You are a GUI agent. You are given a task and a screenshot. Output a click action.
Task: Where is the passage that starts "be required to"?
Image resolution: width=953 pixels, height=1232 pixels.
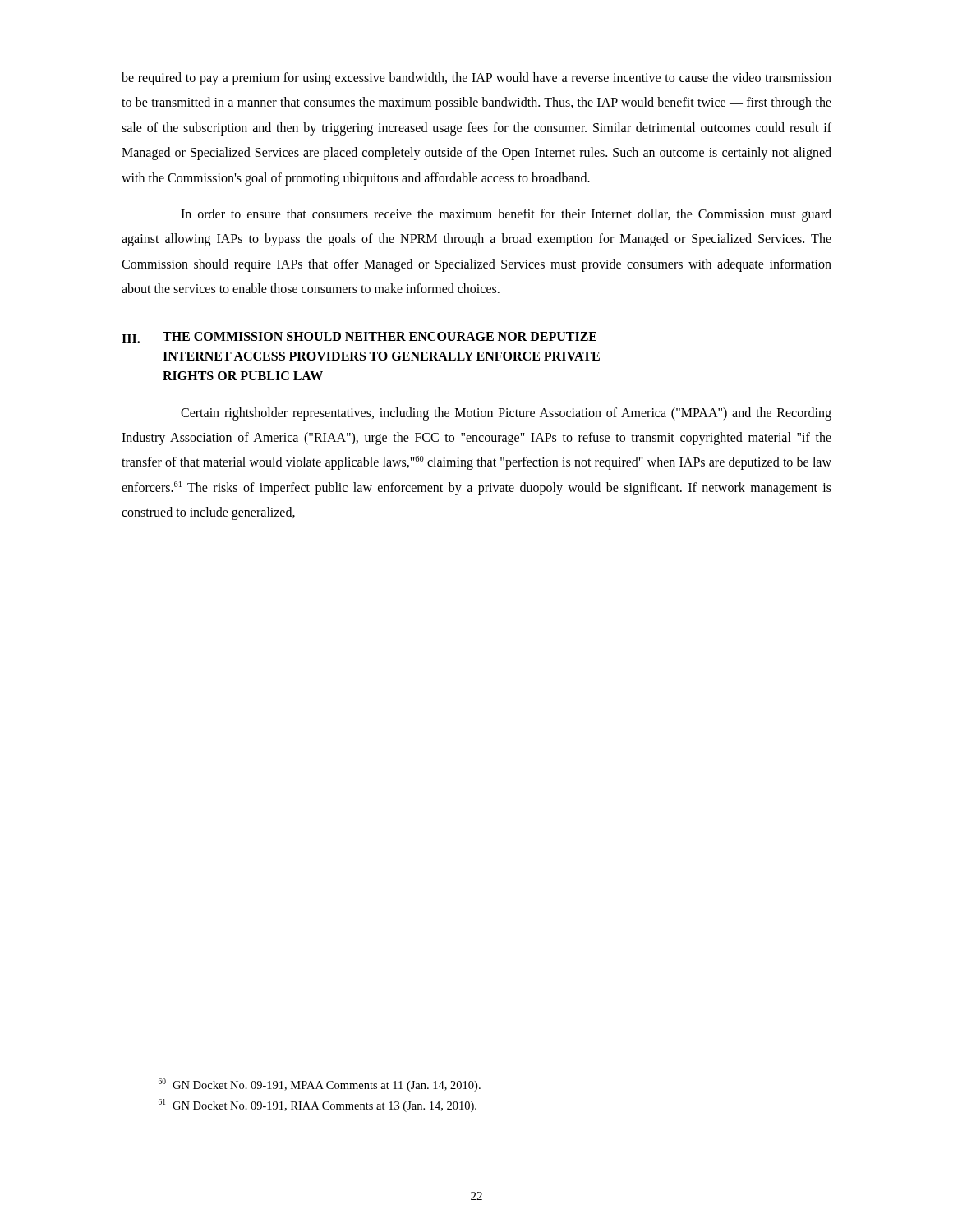tap(476, 128)
